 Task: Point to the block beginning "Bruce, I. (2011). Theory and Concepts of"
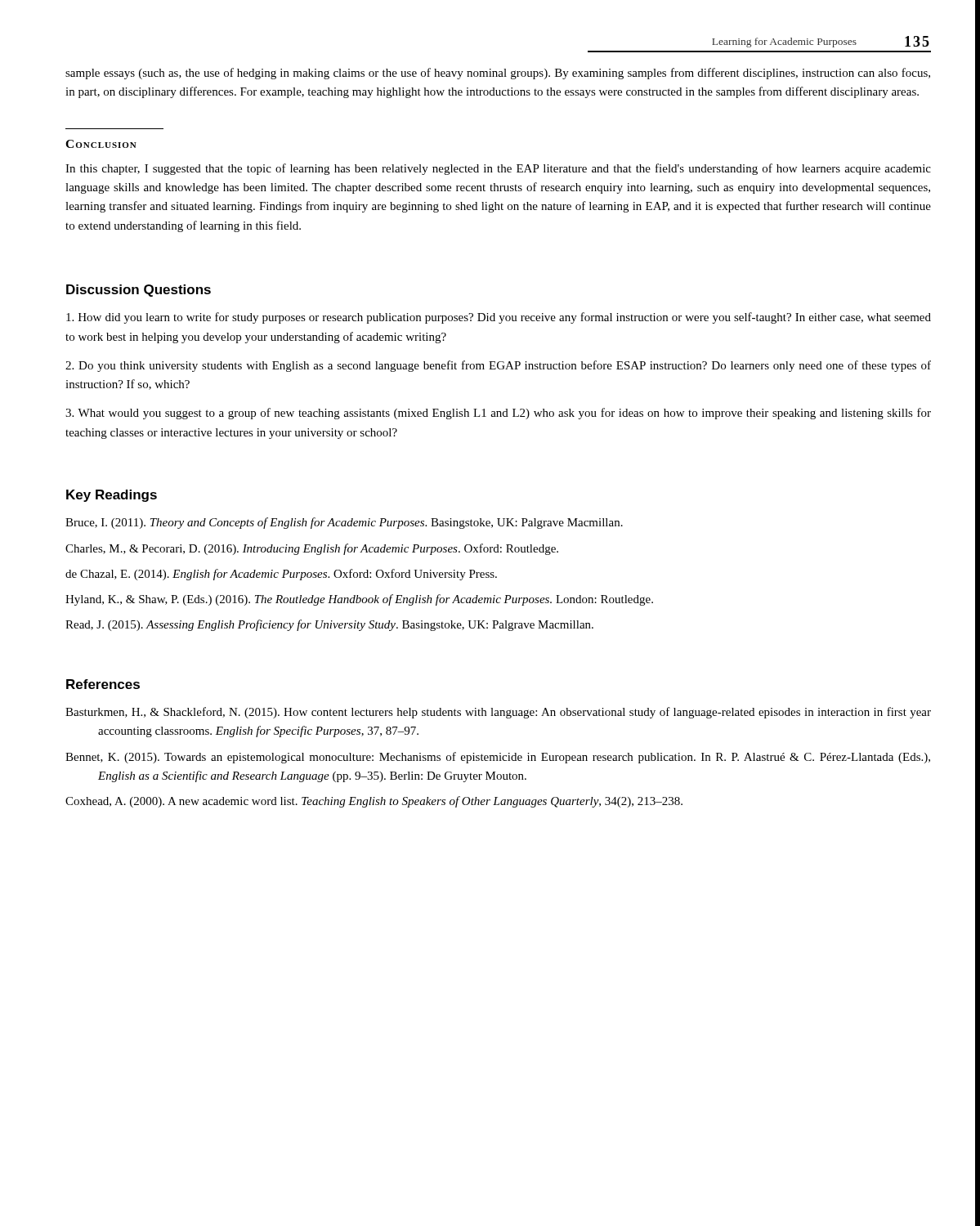(x=344, y=522)
